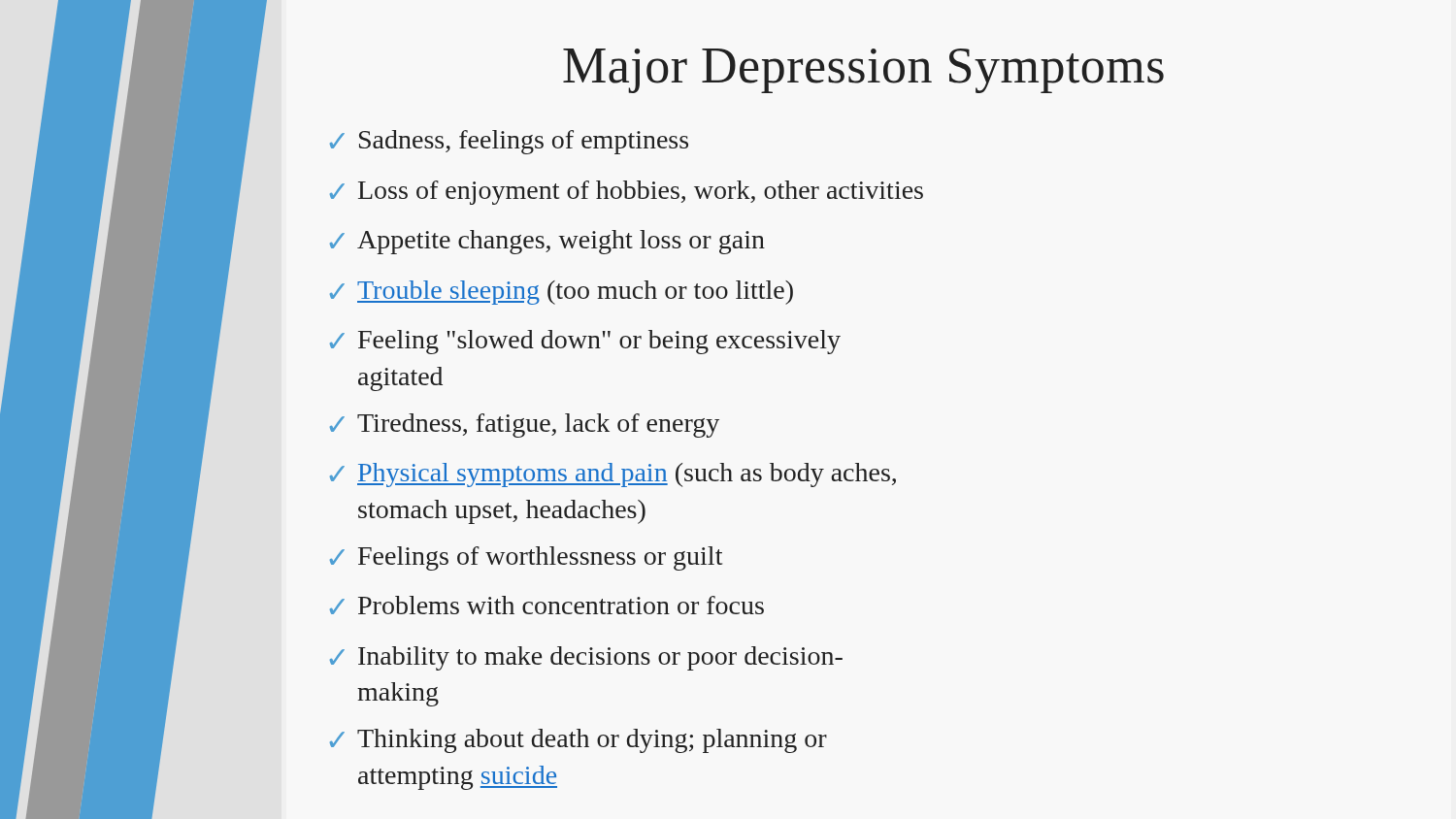The width and height of the screenshot is (1456, 819).
Task: Navigate to the block starting "✓ Trouble sleeping (too much or too little)"
Action: 560,291
